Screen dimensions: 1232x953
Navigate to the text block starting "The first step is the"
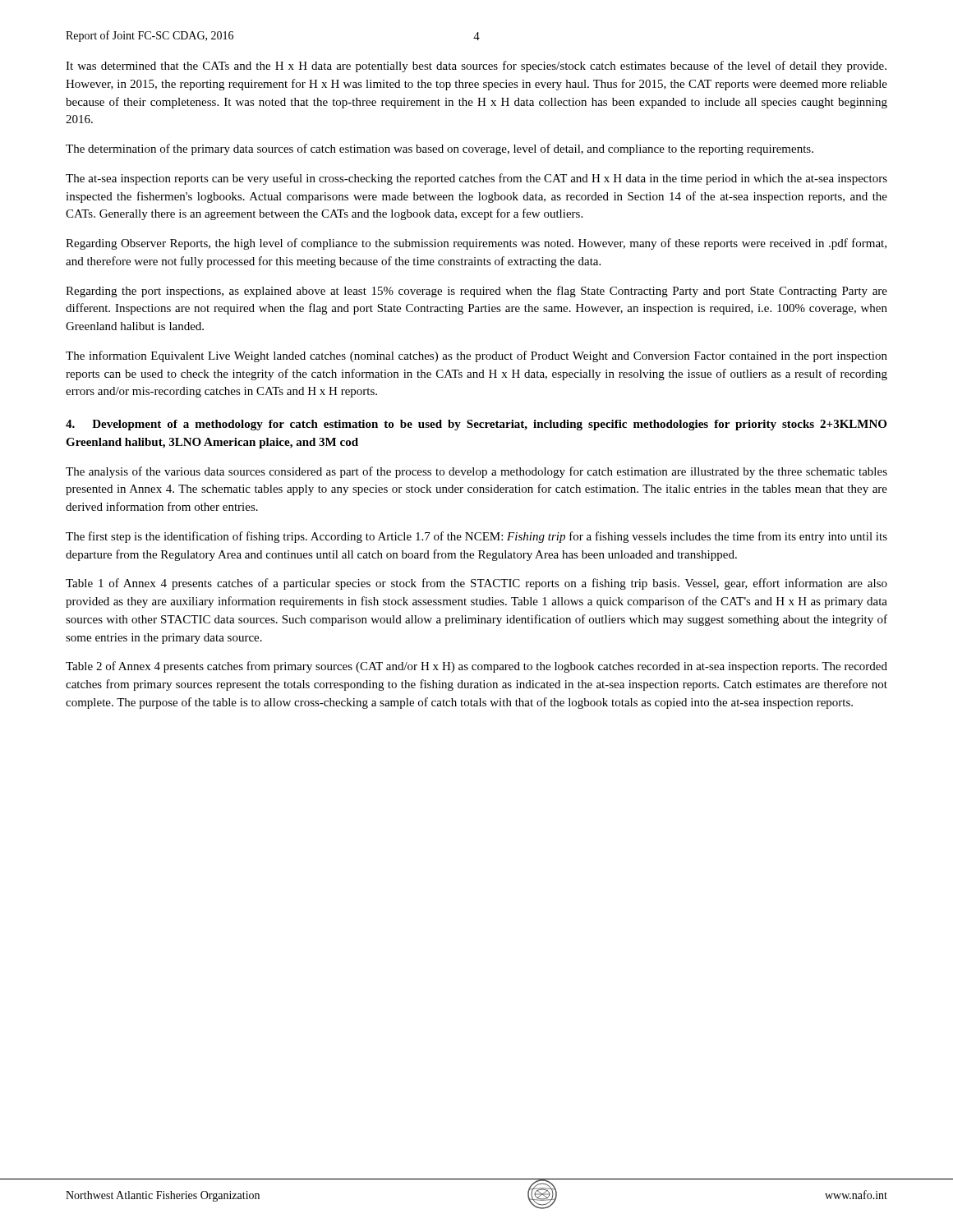[x=476, y=546]
